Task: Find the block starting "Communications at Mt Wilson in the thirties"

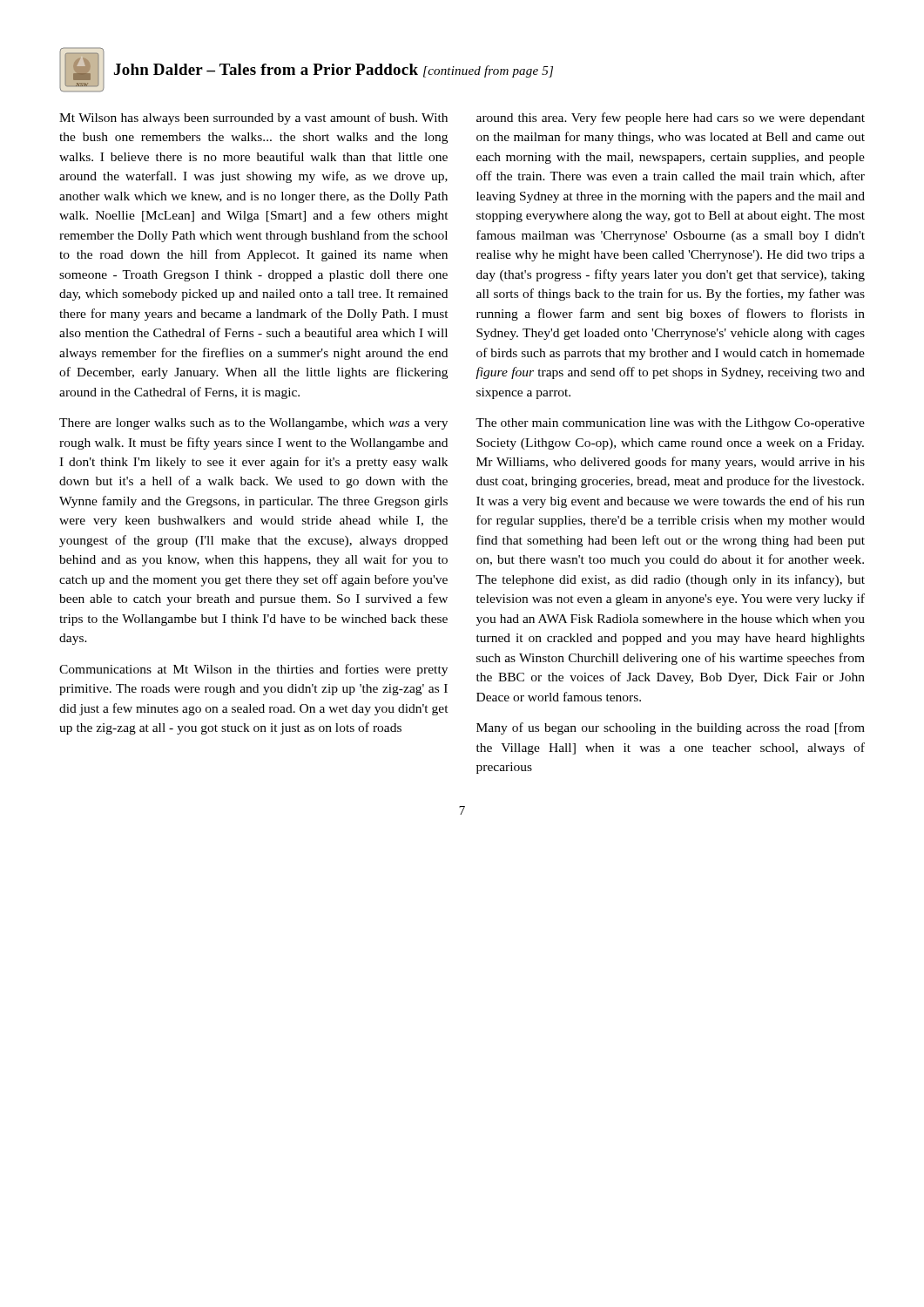Action: [x=254, y=698]
